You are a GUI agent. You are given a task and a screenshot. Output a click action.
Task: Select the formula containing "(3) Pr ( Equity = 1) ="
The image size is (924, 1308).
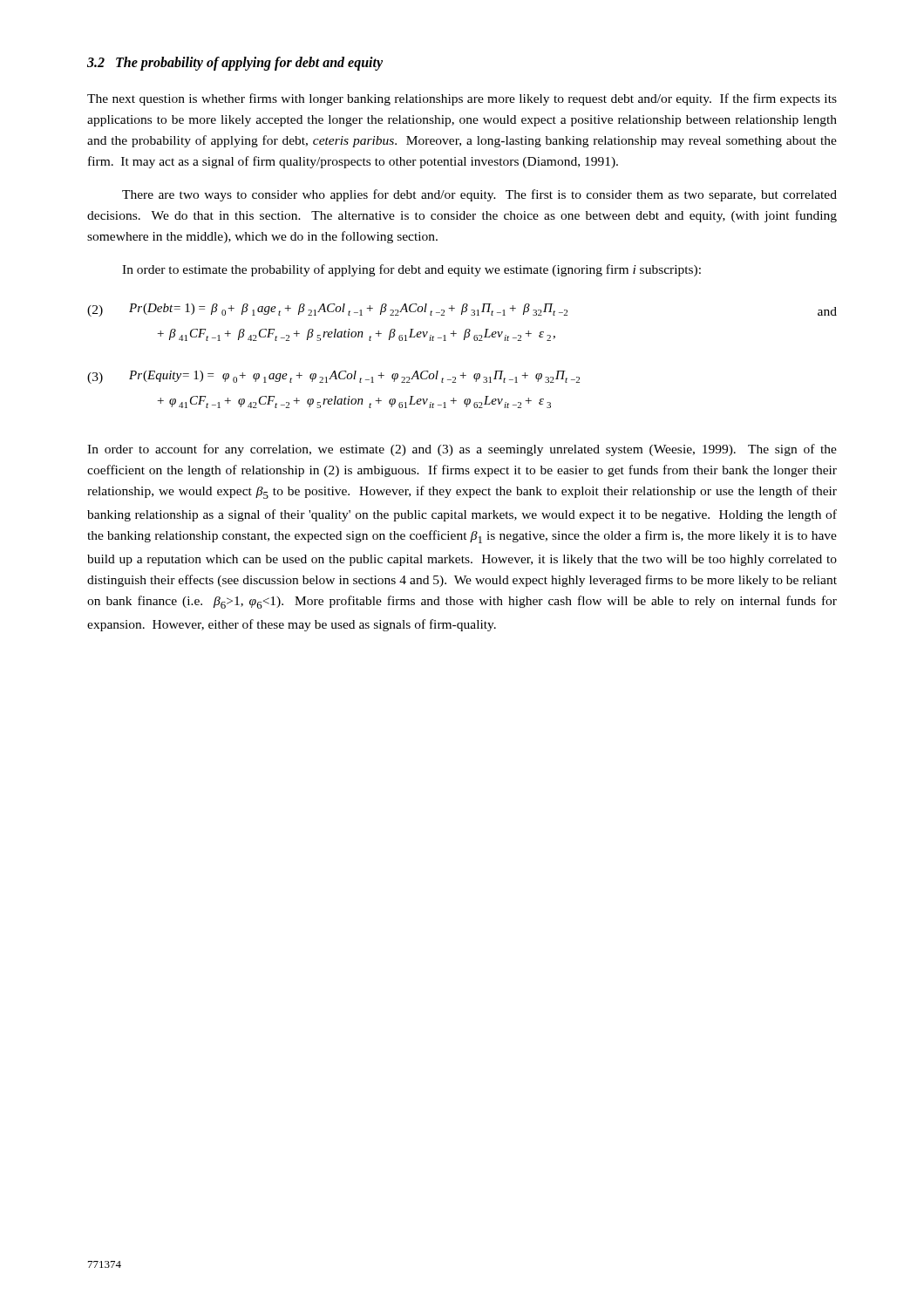tap(462, 393)
